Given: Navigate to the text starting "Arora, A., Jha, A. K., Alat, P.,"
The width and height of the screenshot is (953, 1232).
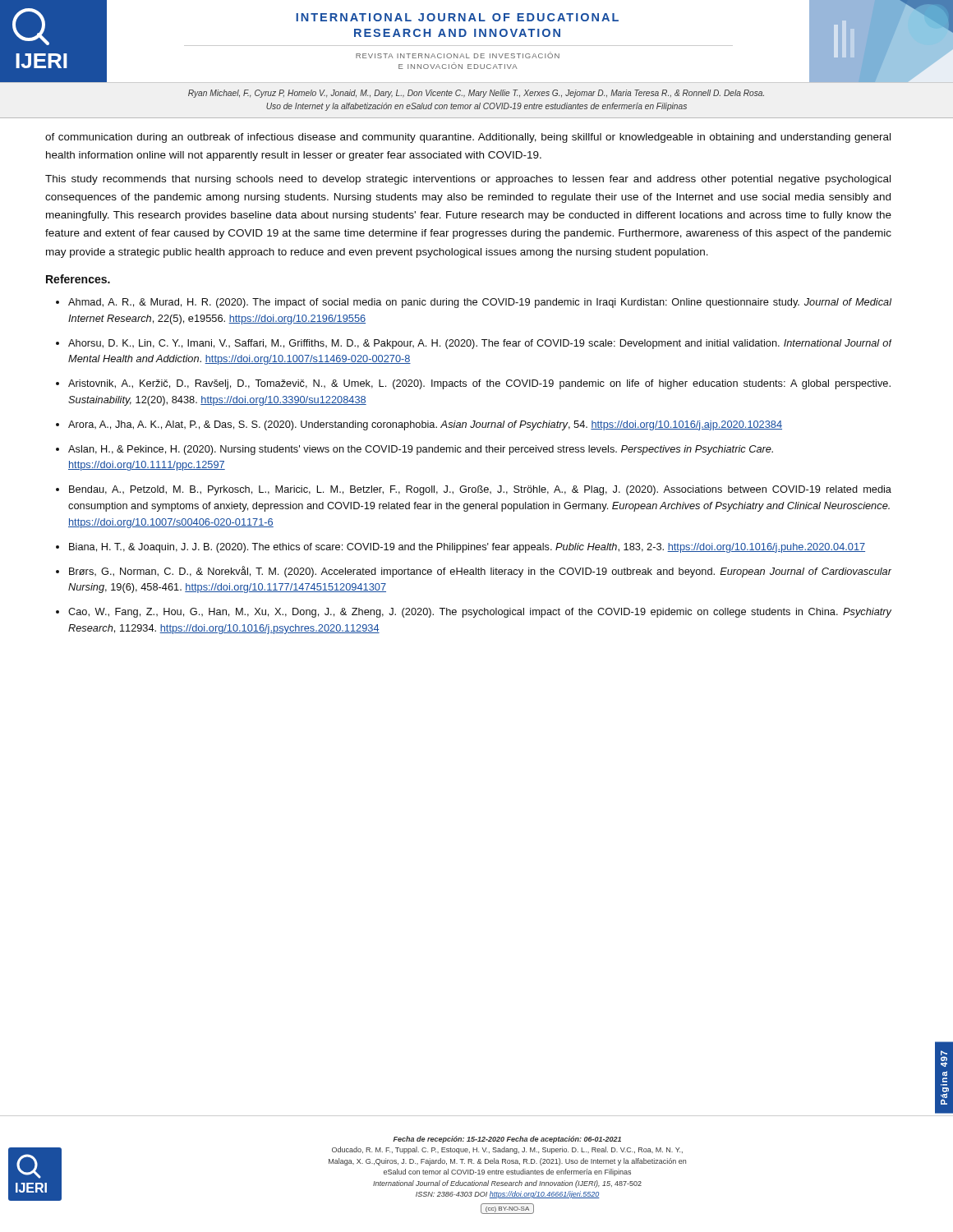Looking at the screenshot, I should (425, 424).
